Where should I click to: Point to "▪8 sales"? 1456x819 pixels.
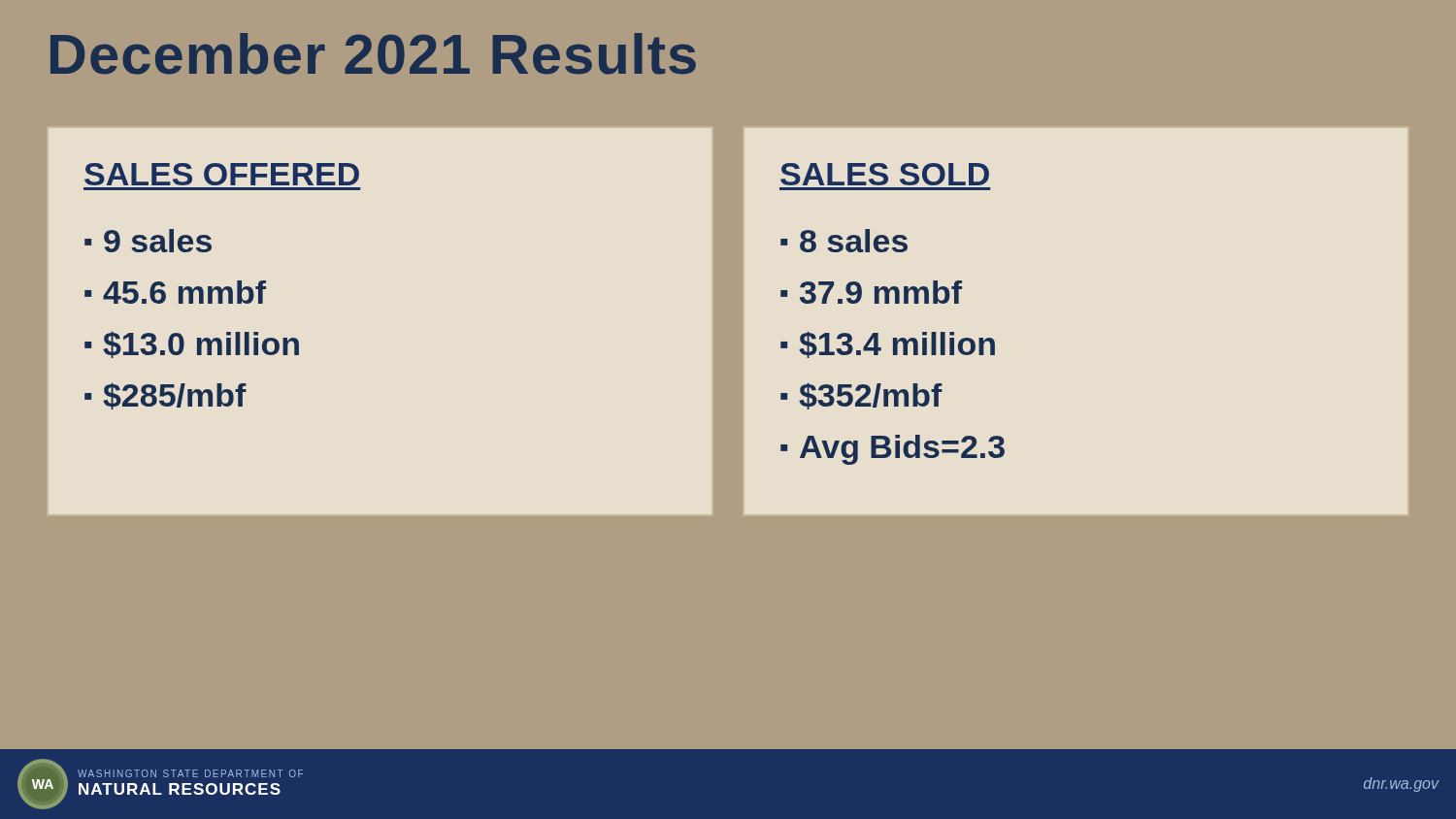844,241
